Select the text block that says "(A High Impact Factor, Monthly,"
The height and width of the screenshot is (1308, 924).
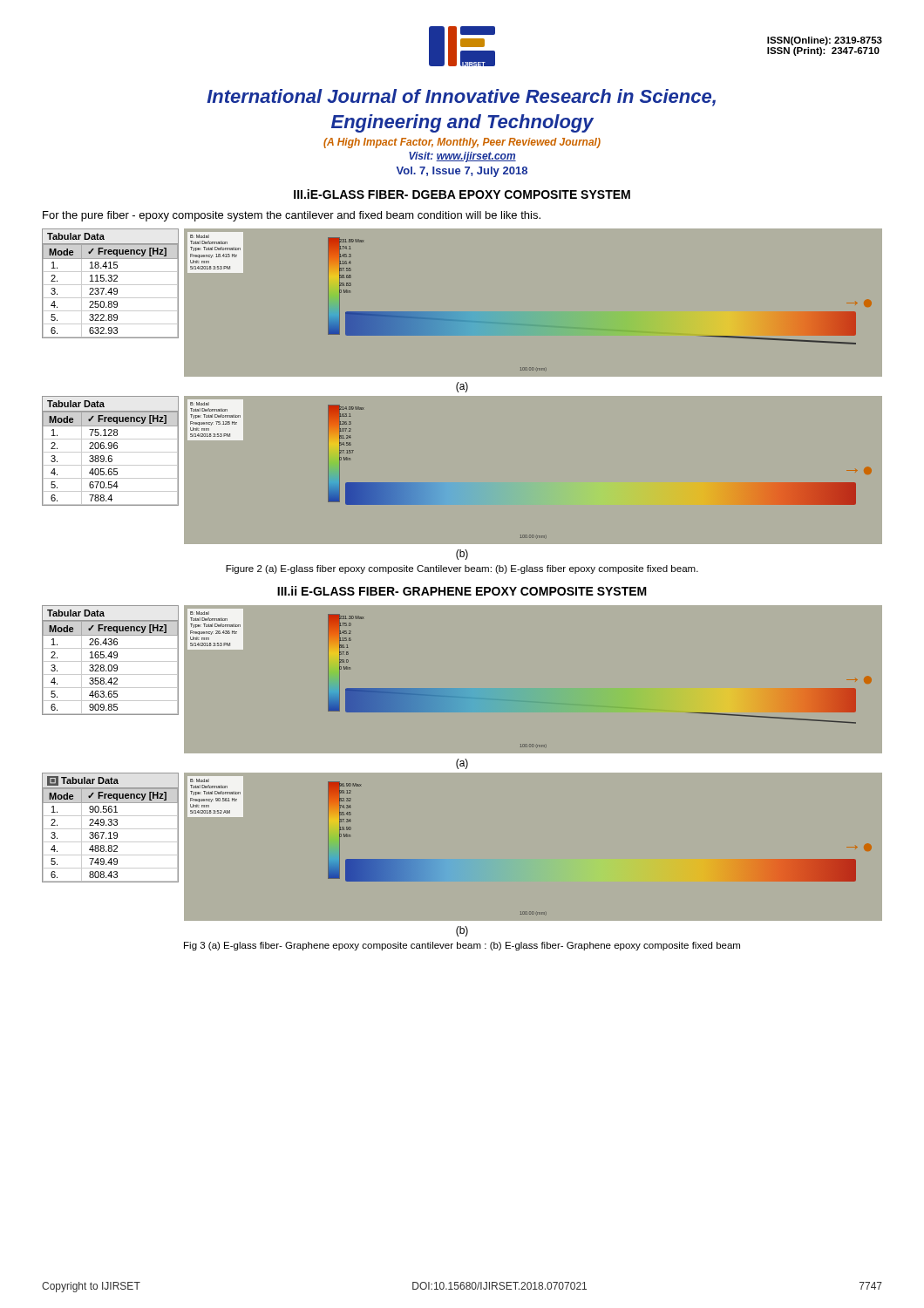462,142
